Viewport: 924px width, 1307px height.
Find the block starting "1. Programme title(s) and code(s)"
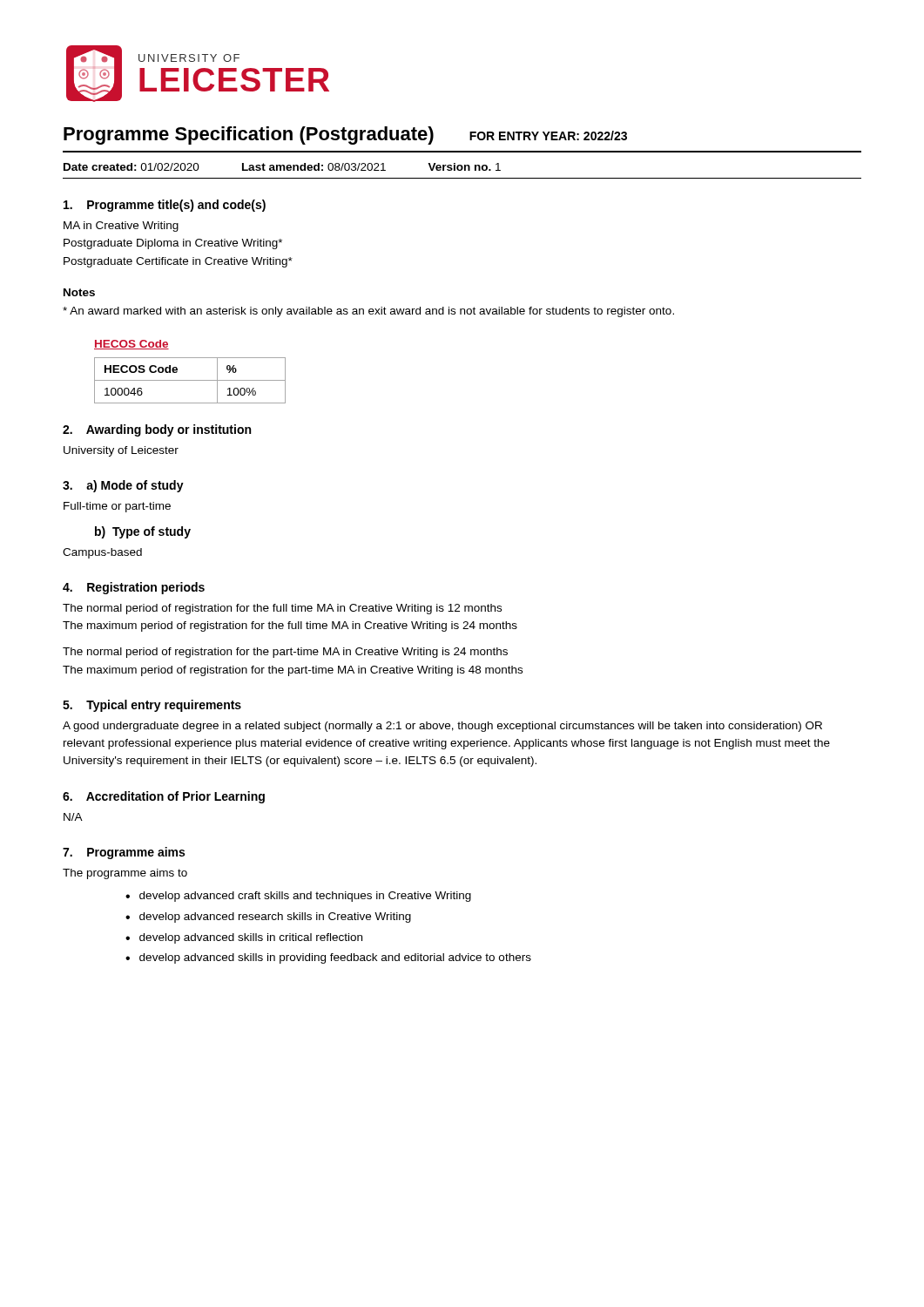164,205
